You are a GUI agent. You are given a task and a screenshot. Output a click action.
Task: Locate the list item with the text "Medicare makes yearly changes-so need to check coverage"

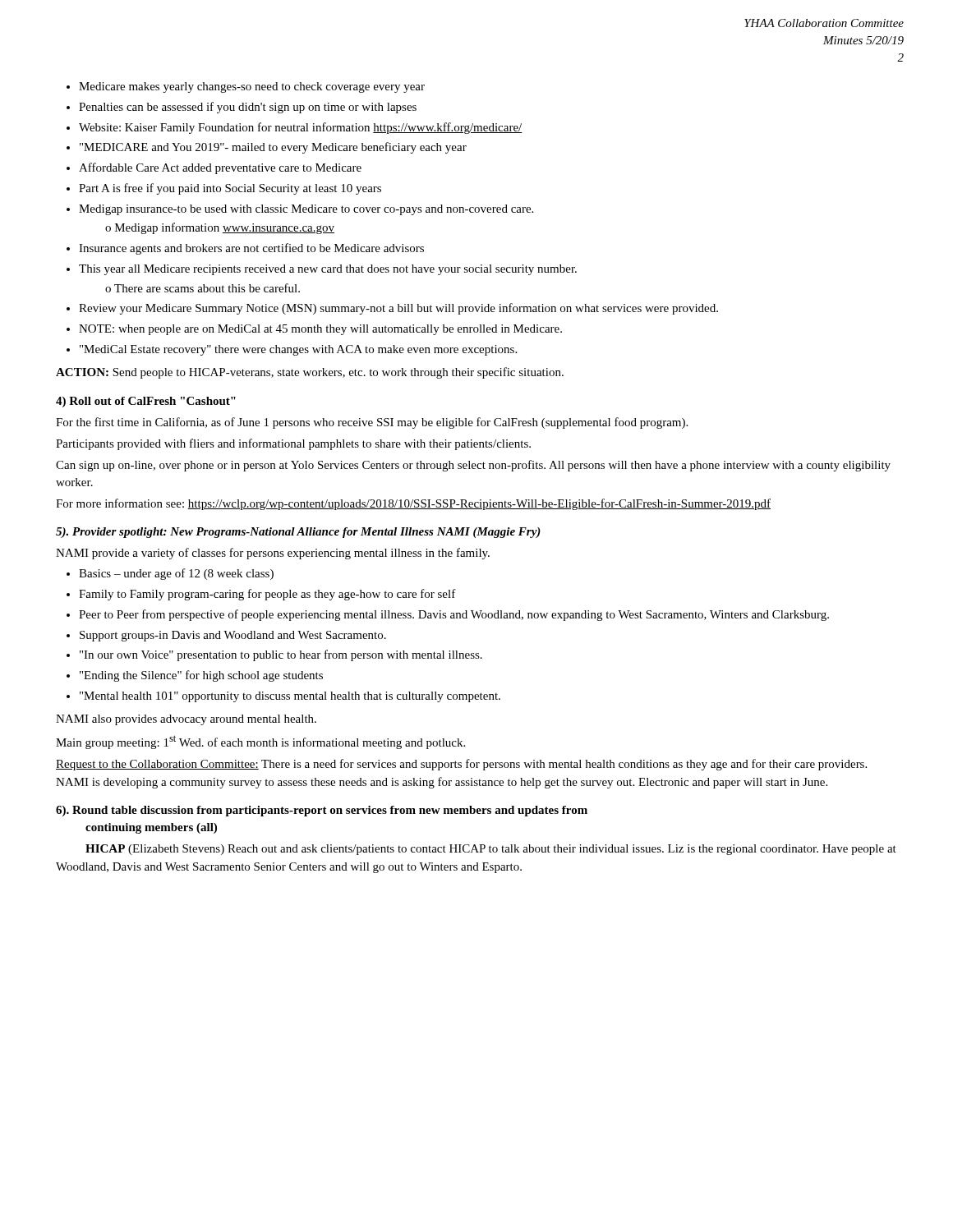tap(252, 86)
